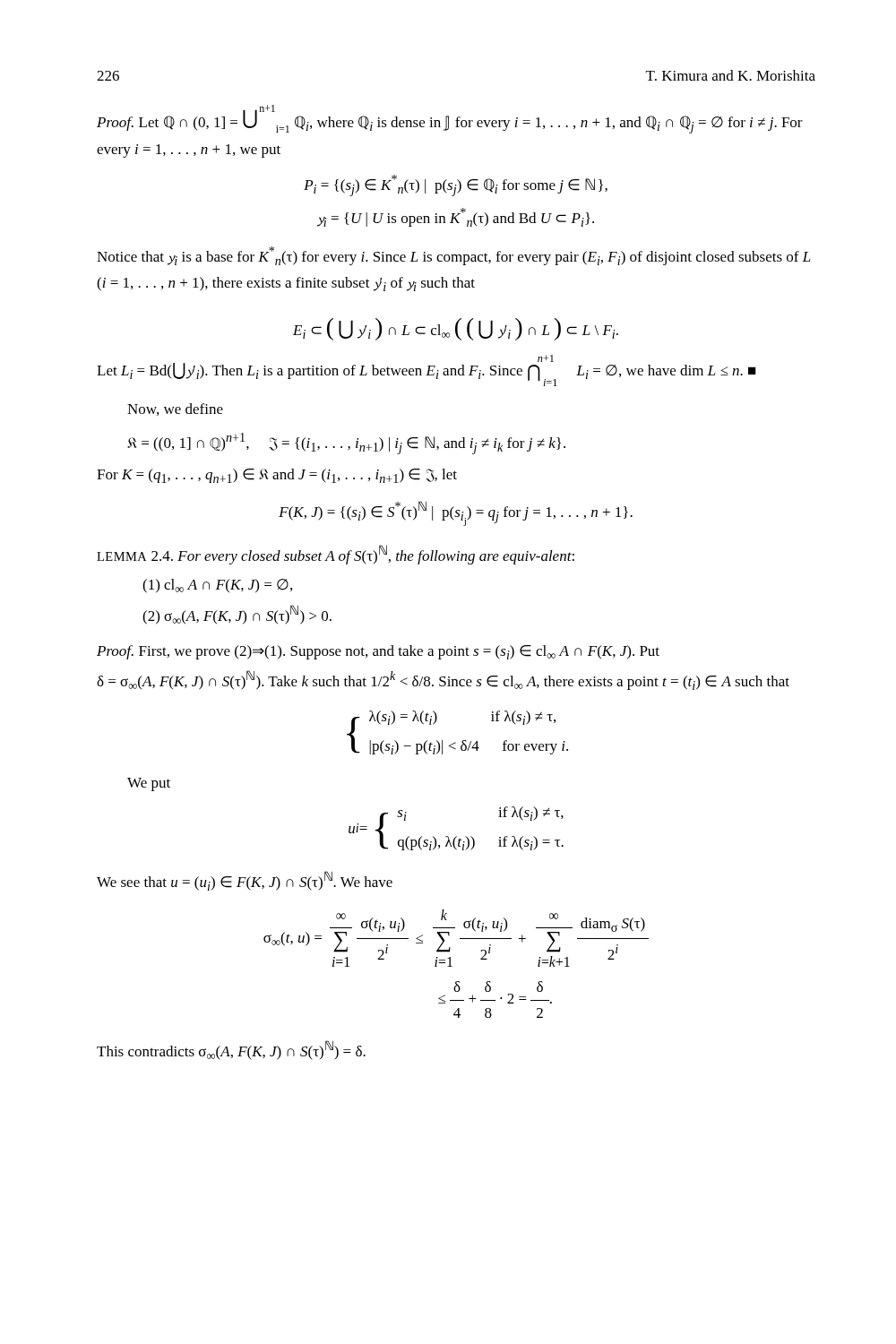
Task: Navigate to the block starting "Let Li = Bd(⋃𝔂′i). Then Li is a"
Action: click(427, 371)
